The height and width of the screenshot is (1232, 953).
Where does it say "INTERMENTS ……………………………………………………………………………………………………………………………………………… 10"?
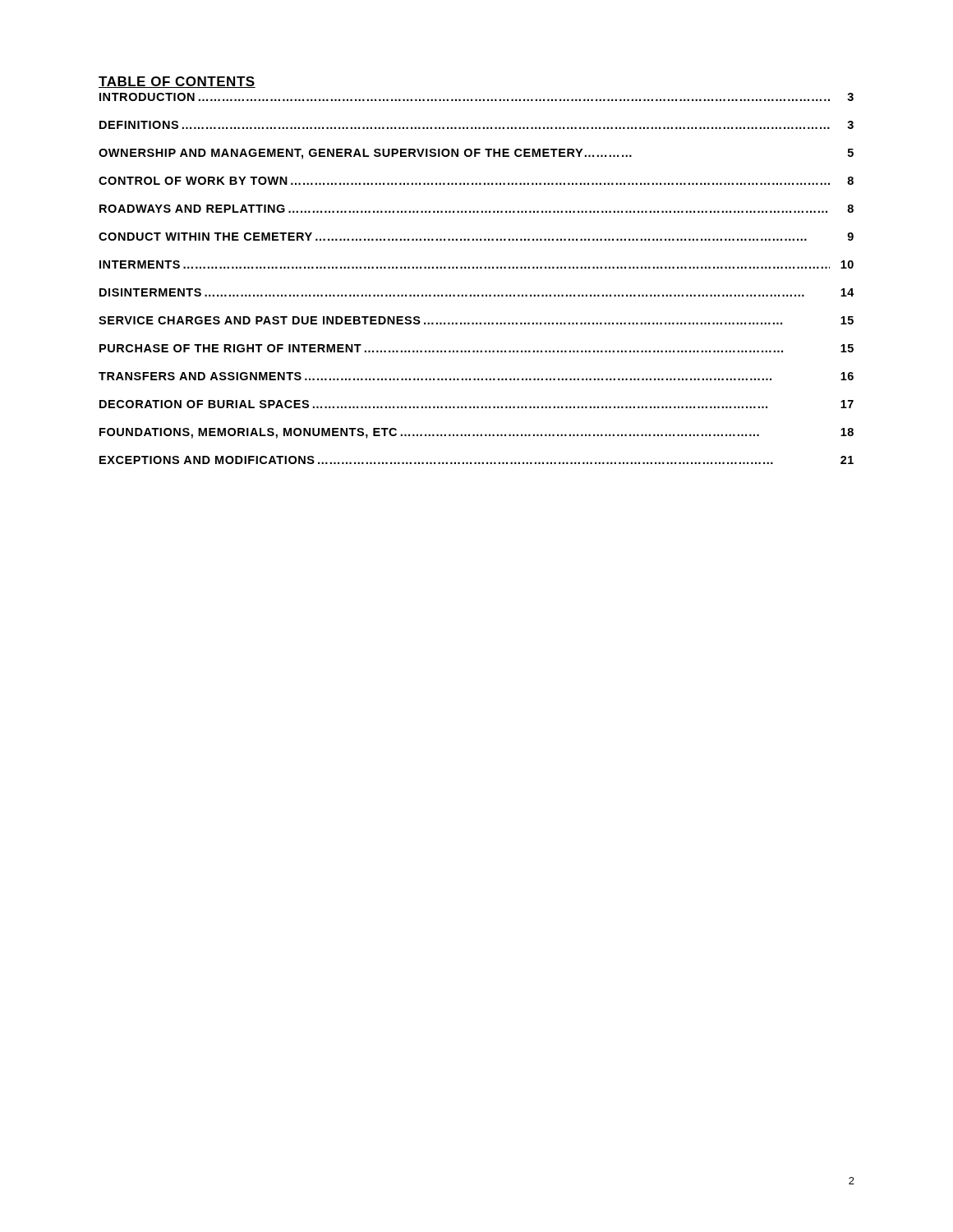[x=476, y=264]
